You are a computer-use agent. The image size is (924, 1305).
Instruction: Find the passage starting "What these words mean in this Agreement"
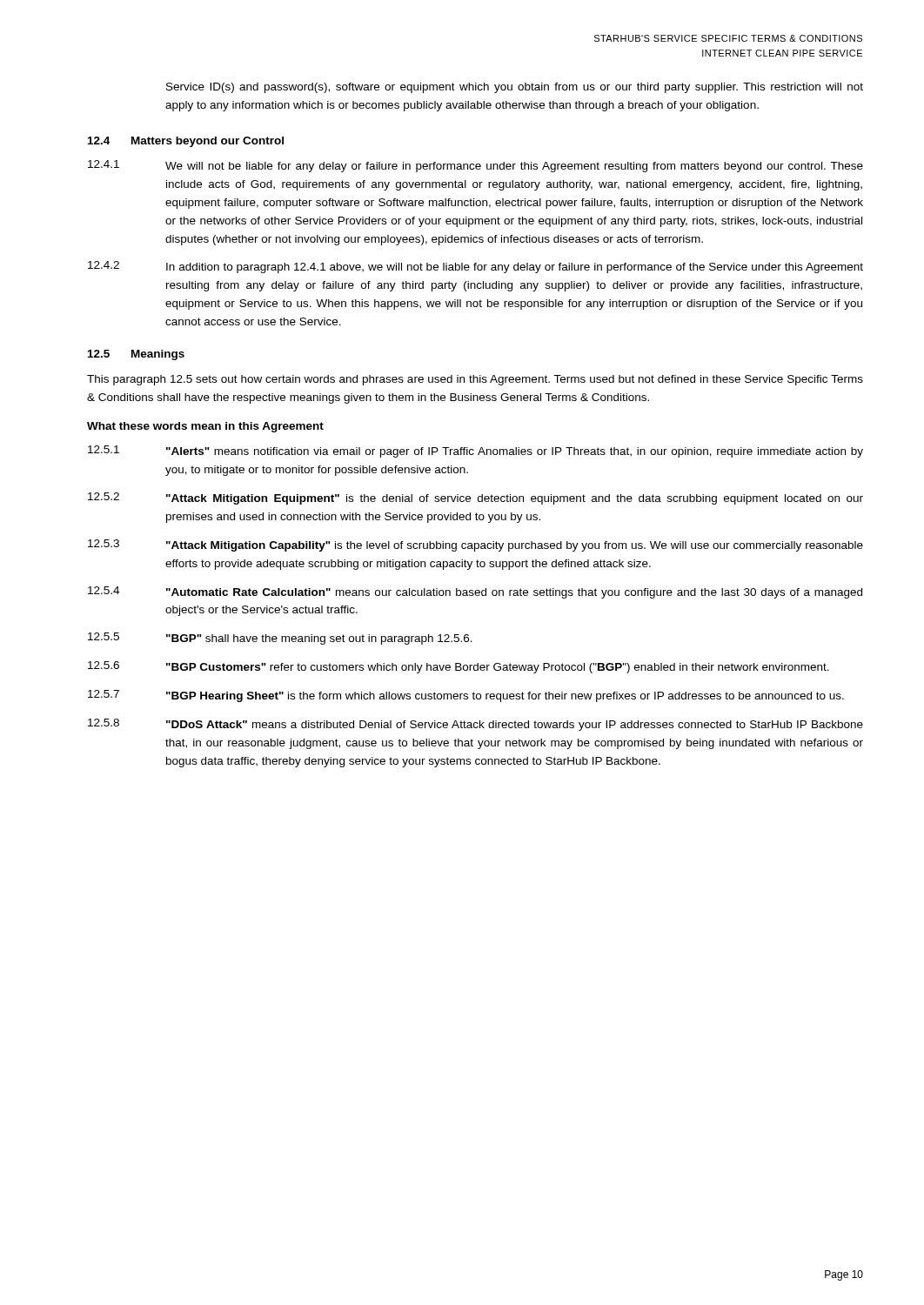tap(205, 426)
